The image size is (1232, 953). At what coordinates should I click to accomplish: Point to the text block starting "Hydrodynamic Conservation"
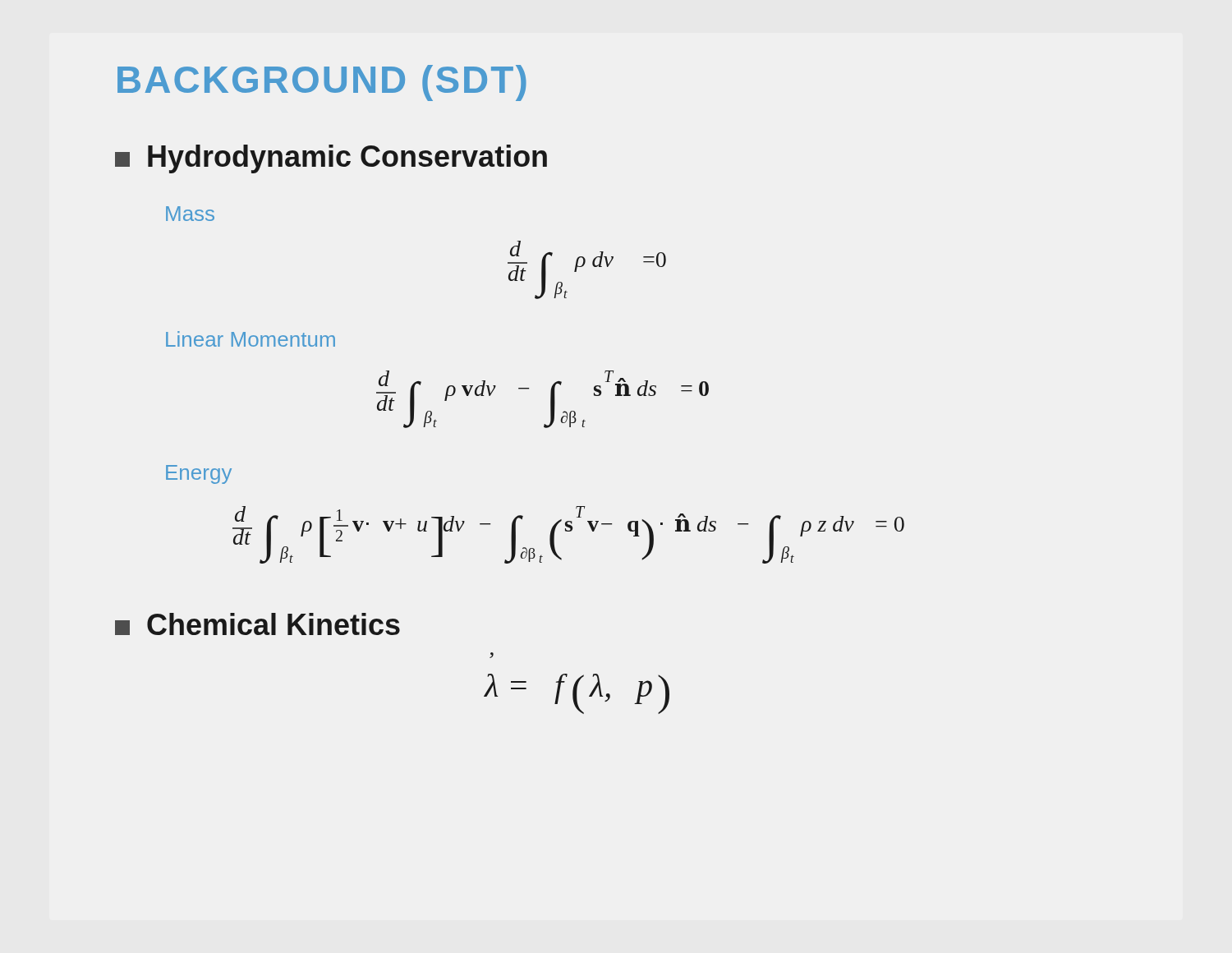332,157
